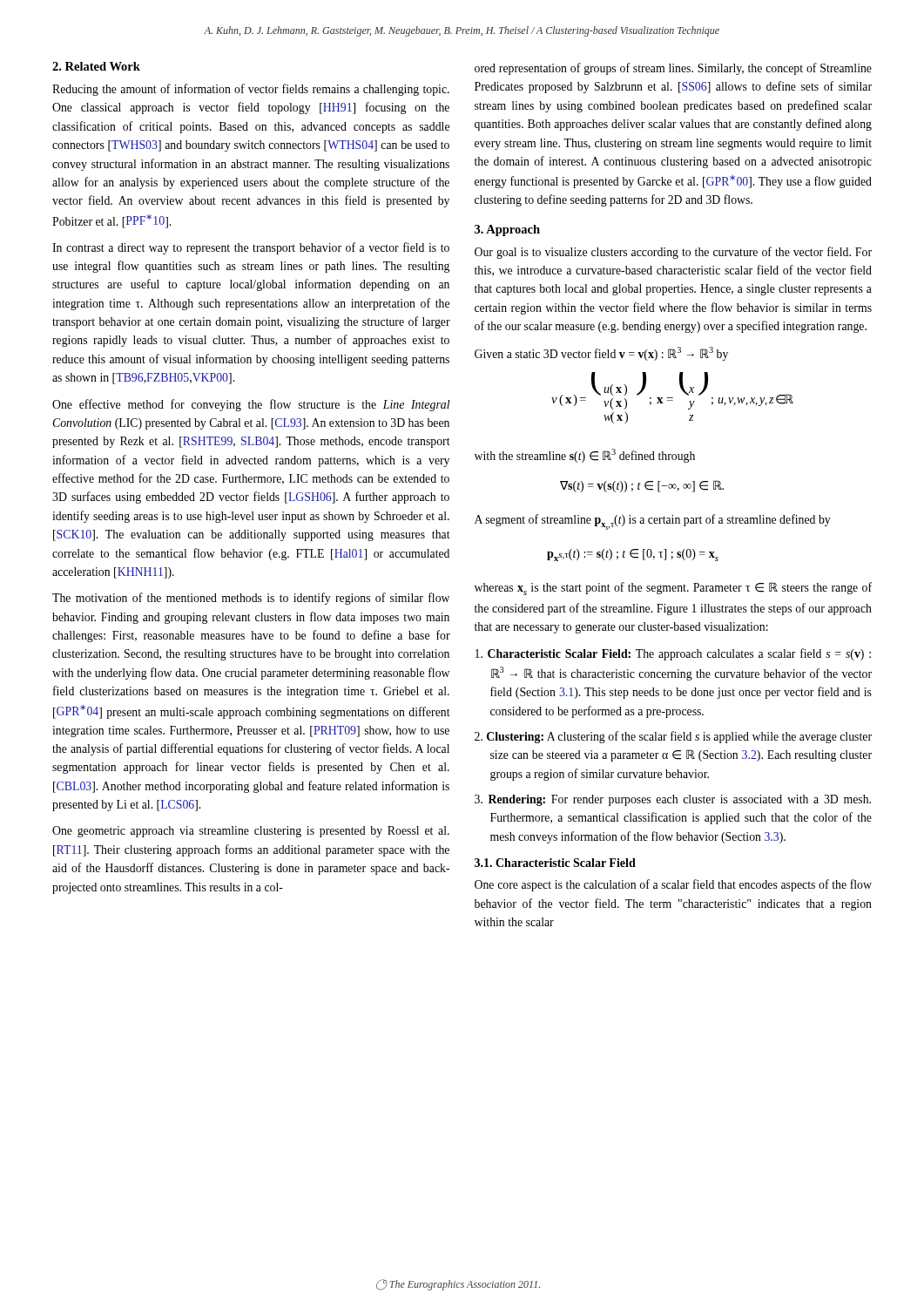Viewport: 924px width, 1307px height.
Task: Select the passage starting "whereas xs is the start point"
Action: pyautogui.click(x=673, y=608)
